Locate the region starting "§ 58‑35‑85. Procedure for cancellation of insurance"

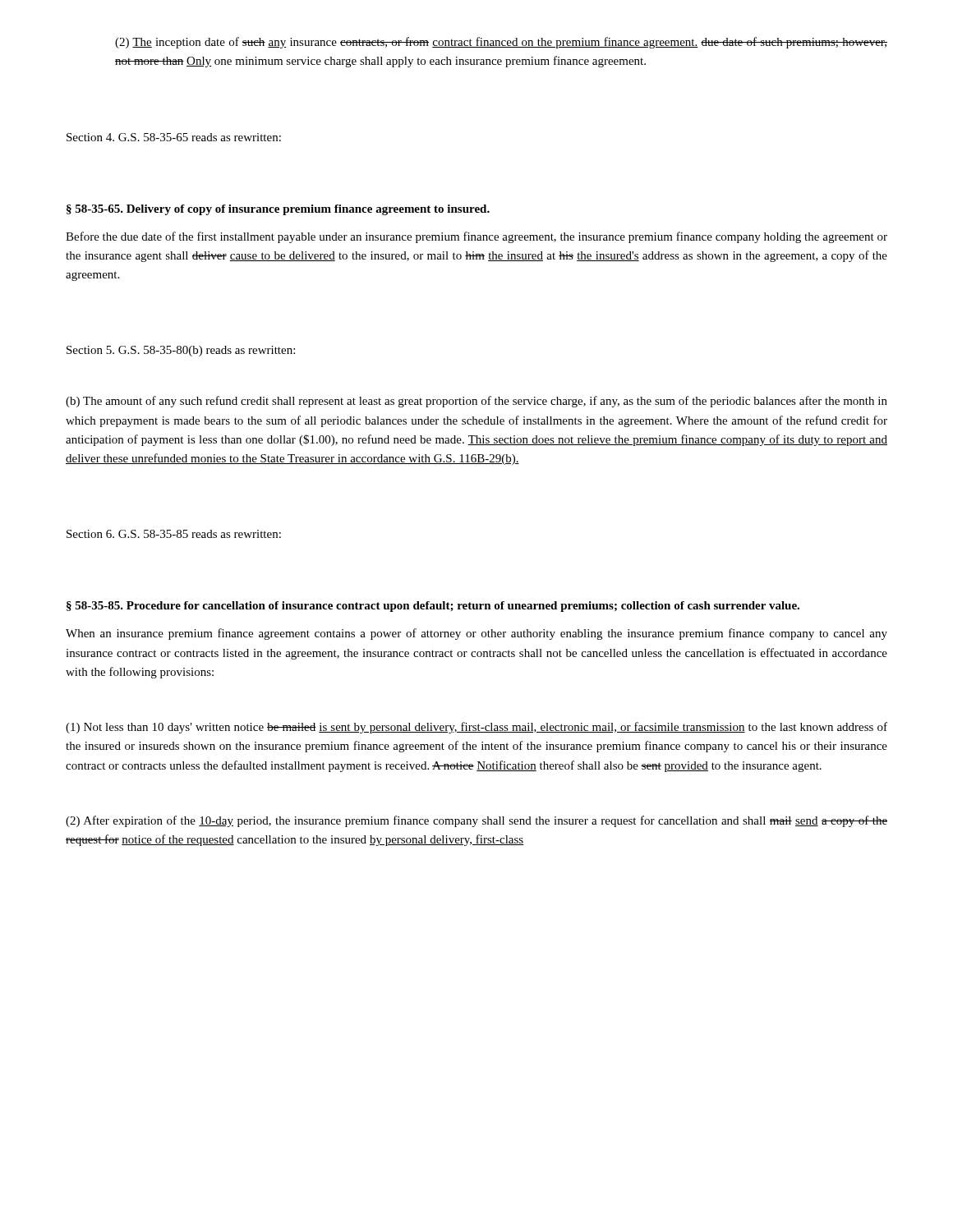point(433,606)
